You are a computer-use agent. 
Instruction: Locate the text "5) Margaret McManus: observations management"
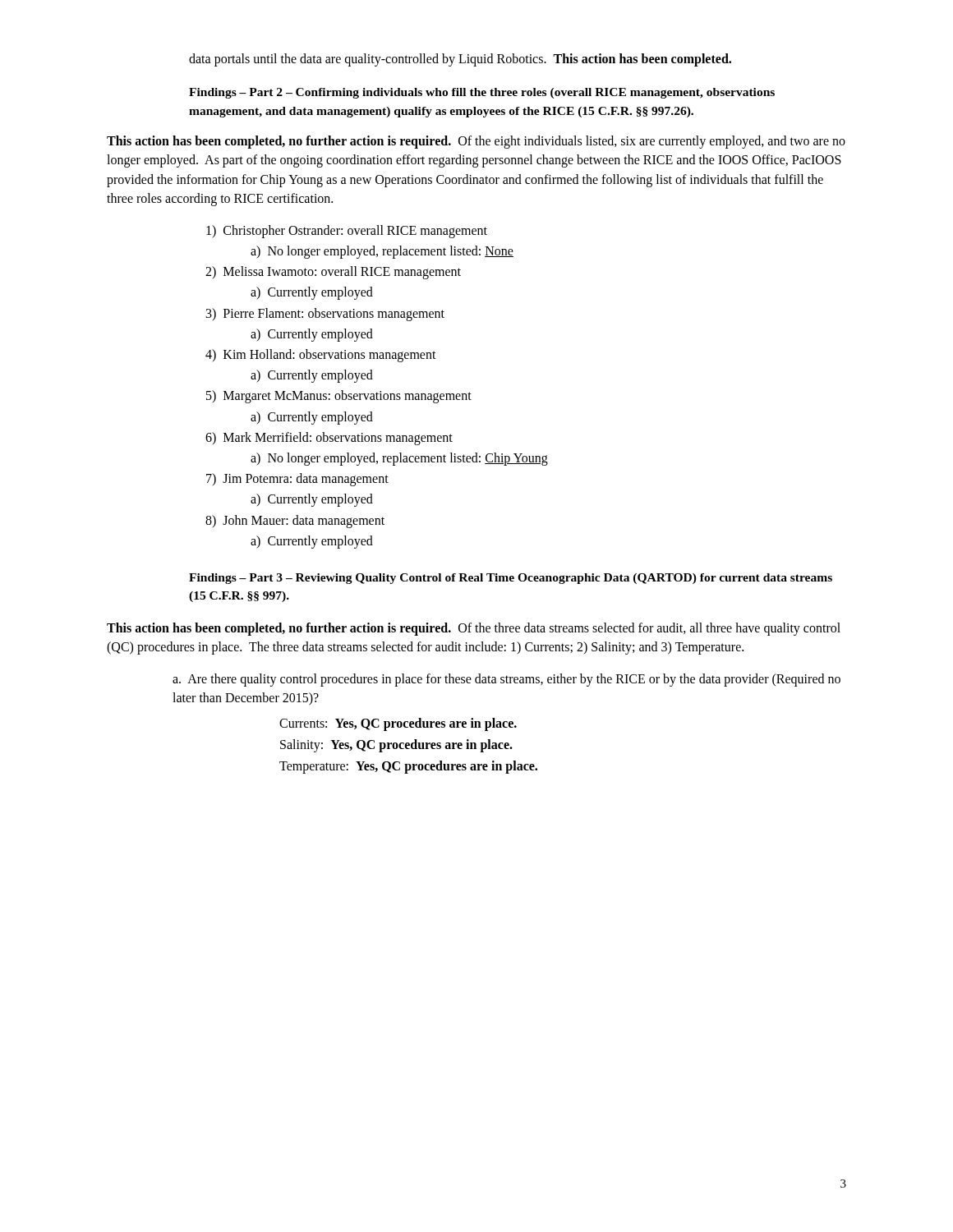click(338, 396)
